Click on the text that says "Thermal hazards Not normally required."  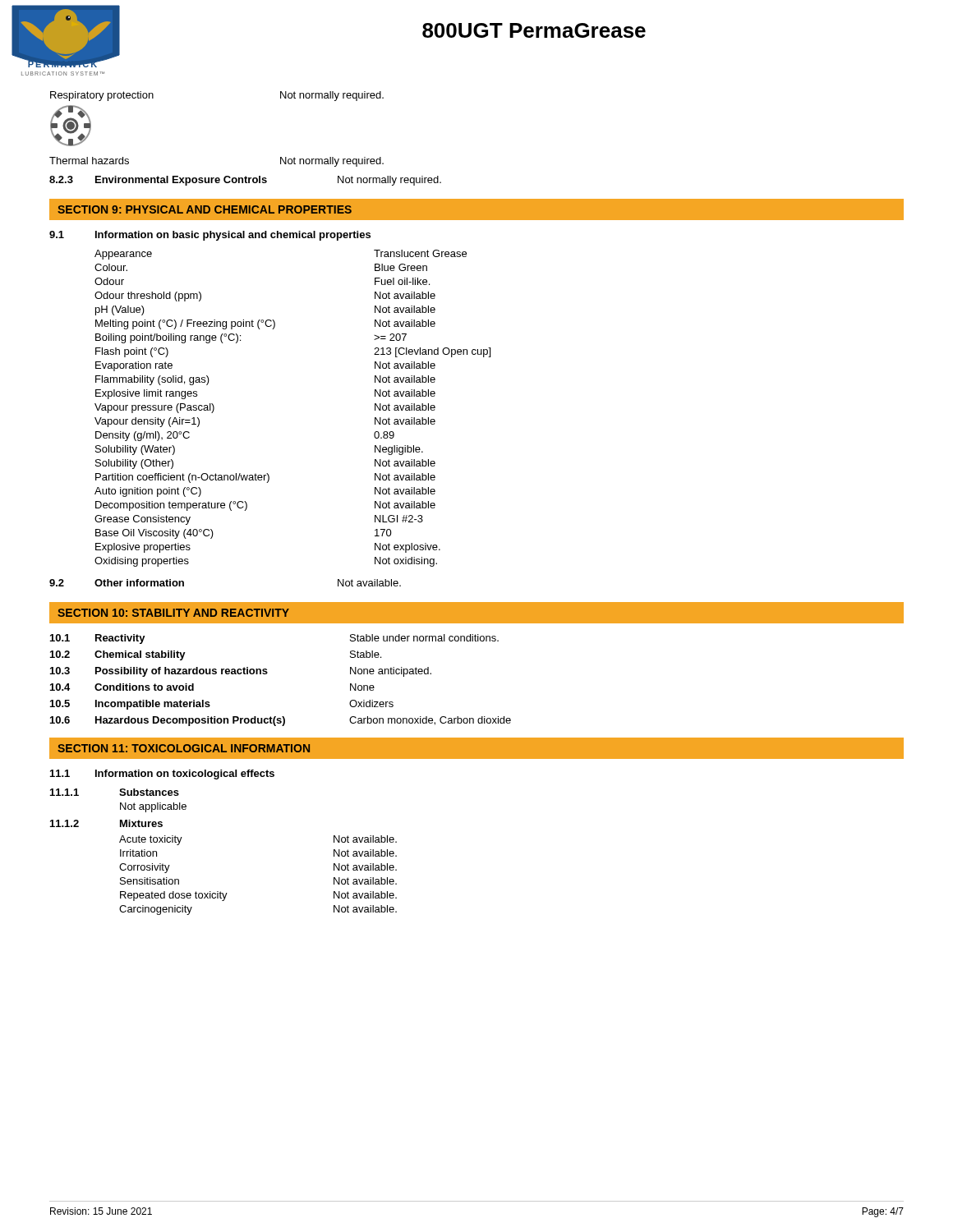[x=84, y=161]
